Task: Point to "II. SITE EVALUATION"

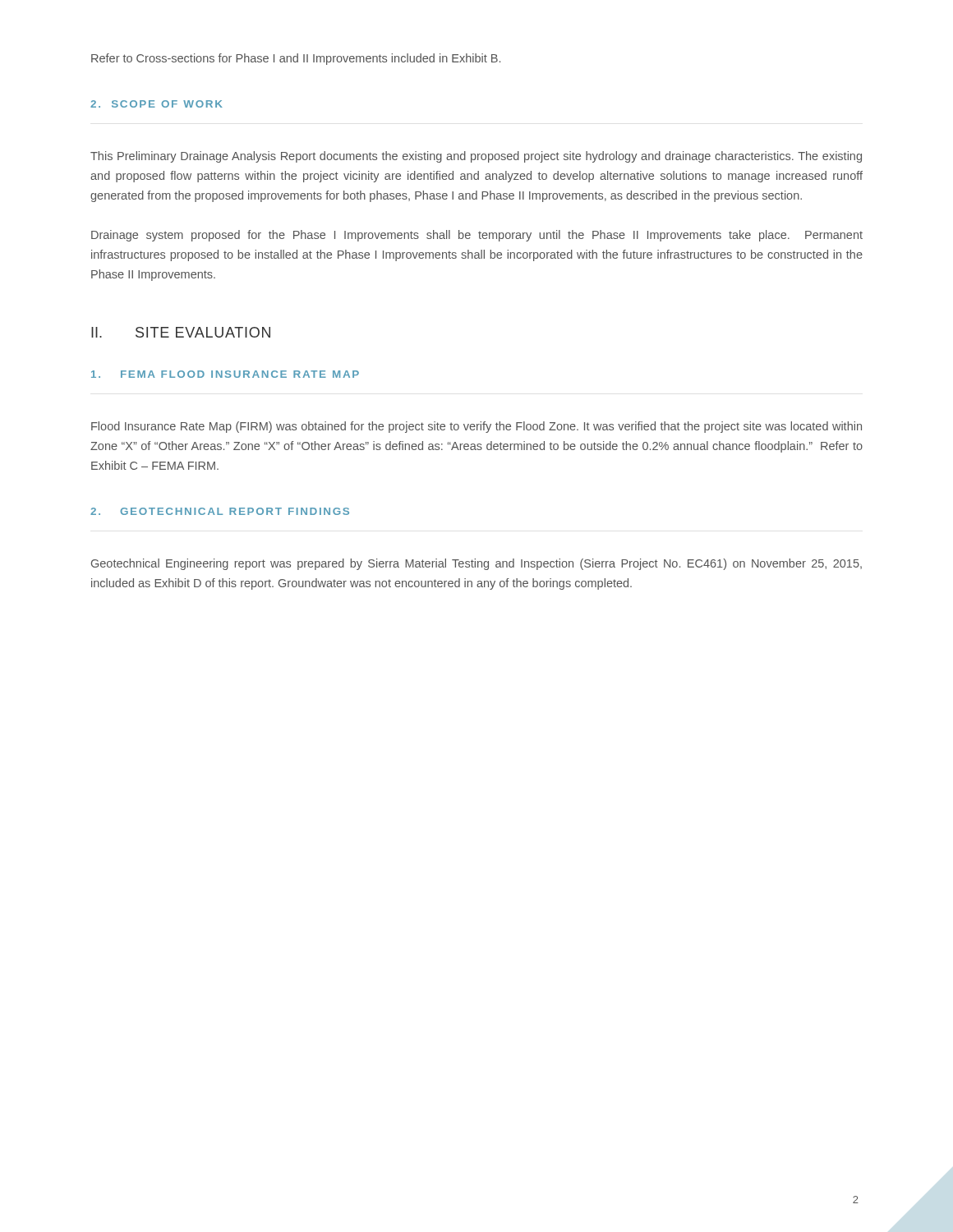Action: click(x=181, y=333)
